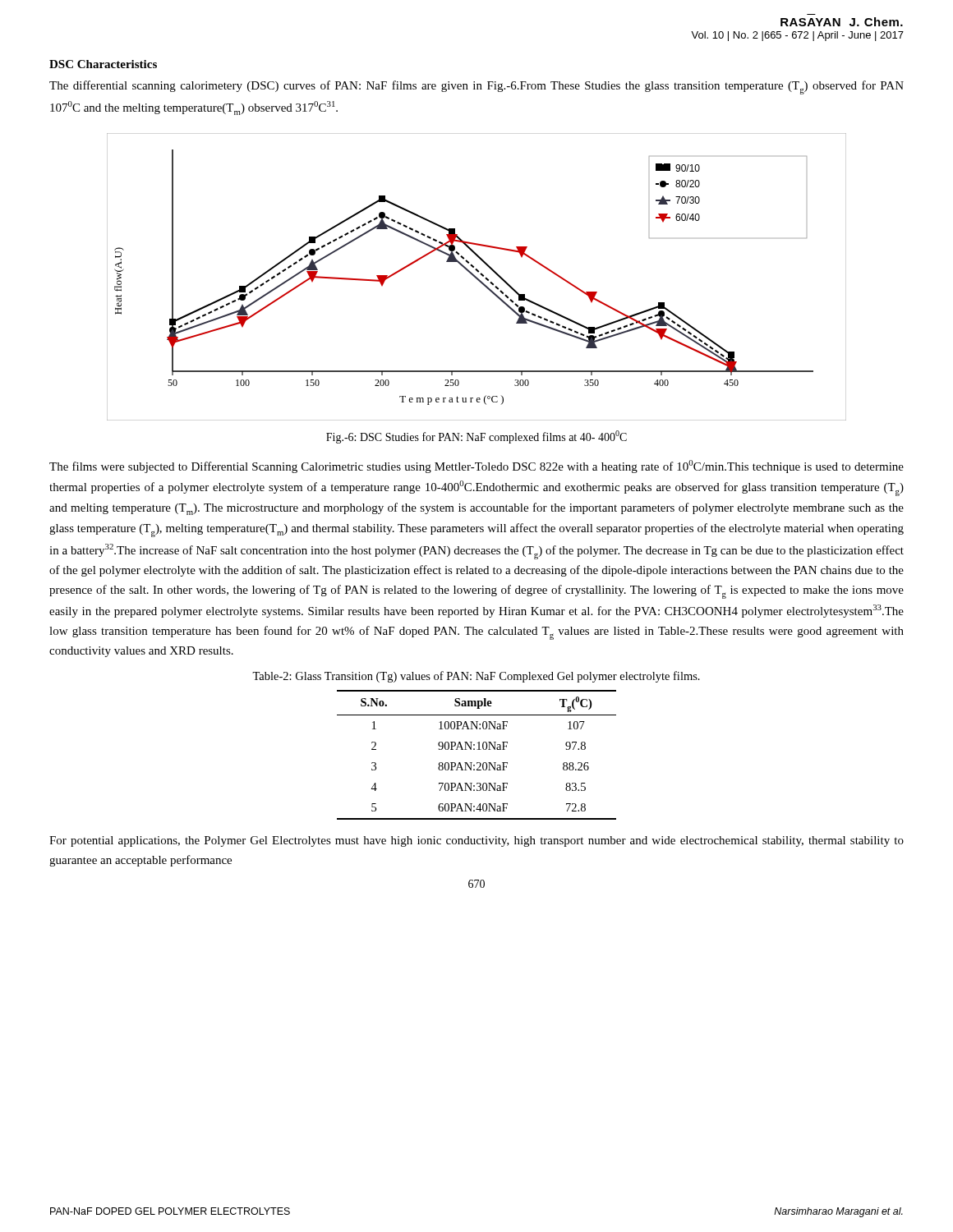Locate the caption that opens with "Fig.-6: DSC Studies for"
Viewport: 953px width, 1232px height.
tap(476, 436)
